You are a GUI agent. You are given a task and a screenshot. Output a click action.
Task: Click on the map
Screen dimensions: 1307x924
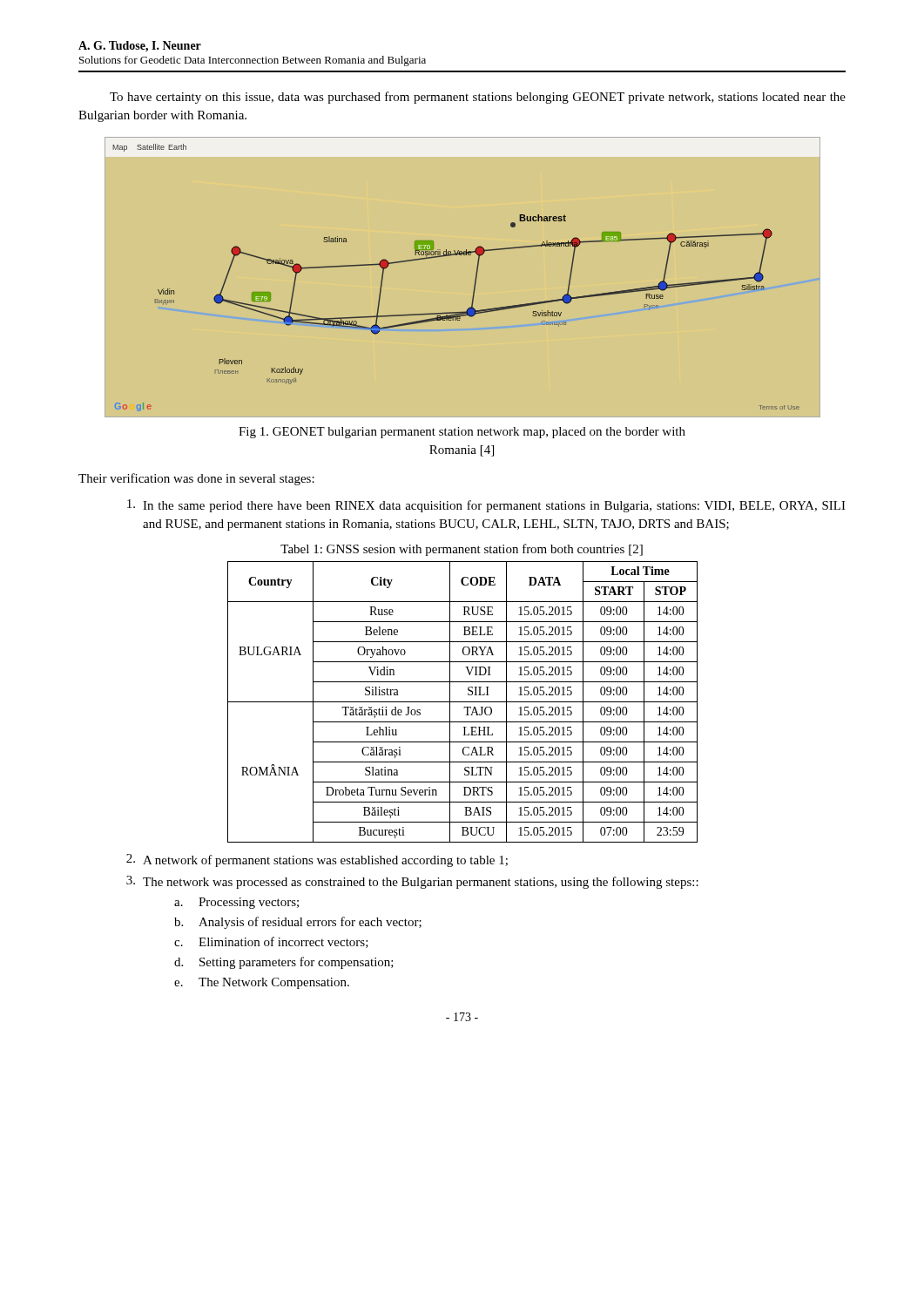coord(462,277)
